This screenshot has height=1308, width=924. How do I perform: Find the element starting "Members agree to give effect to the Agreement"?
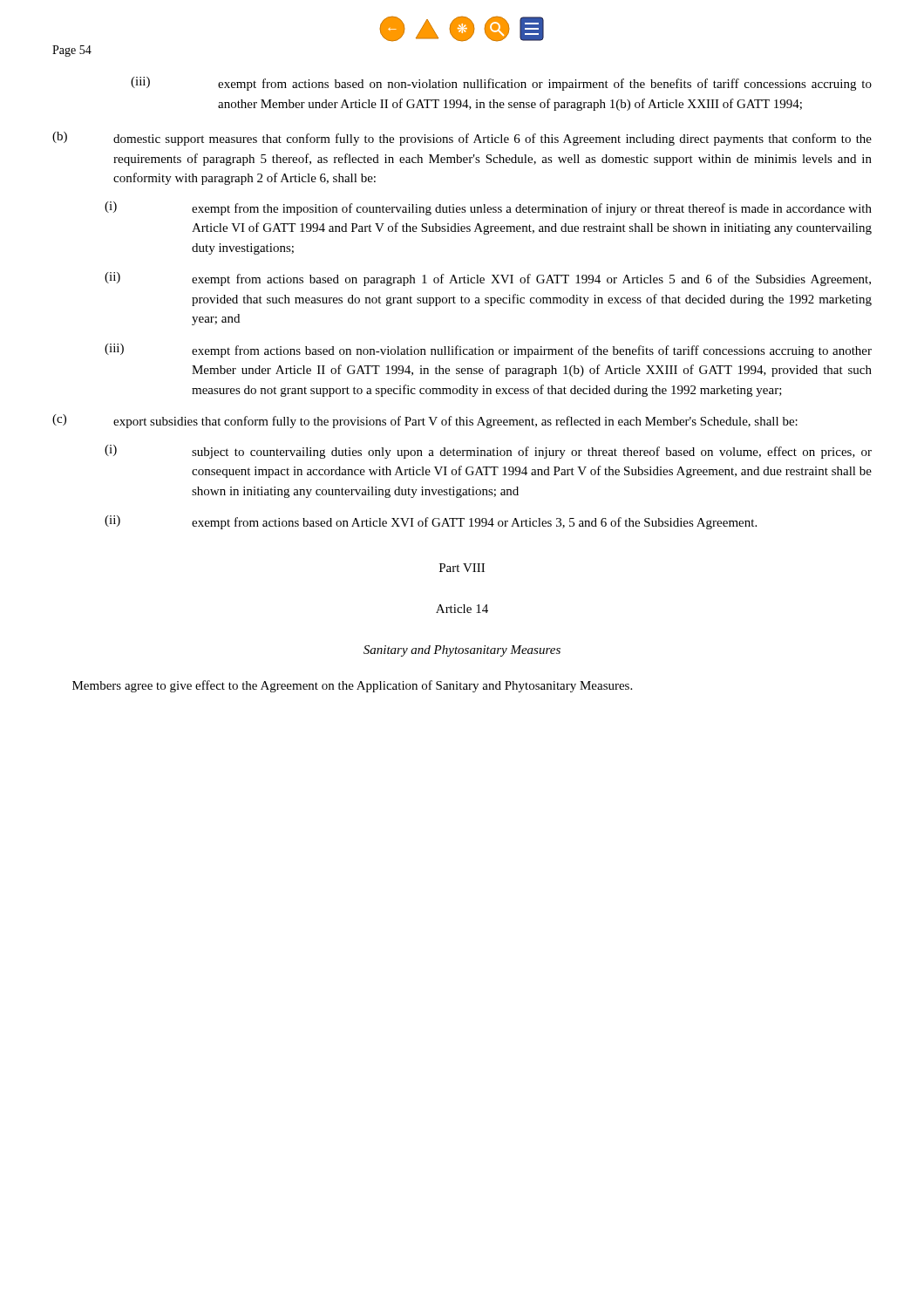point(343,685)
